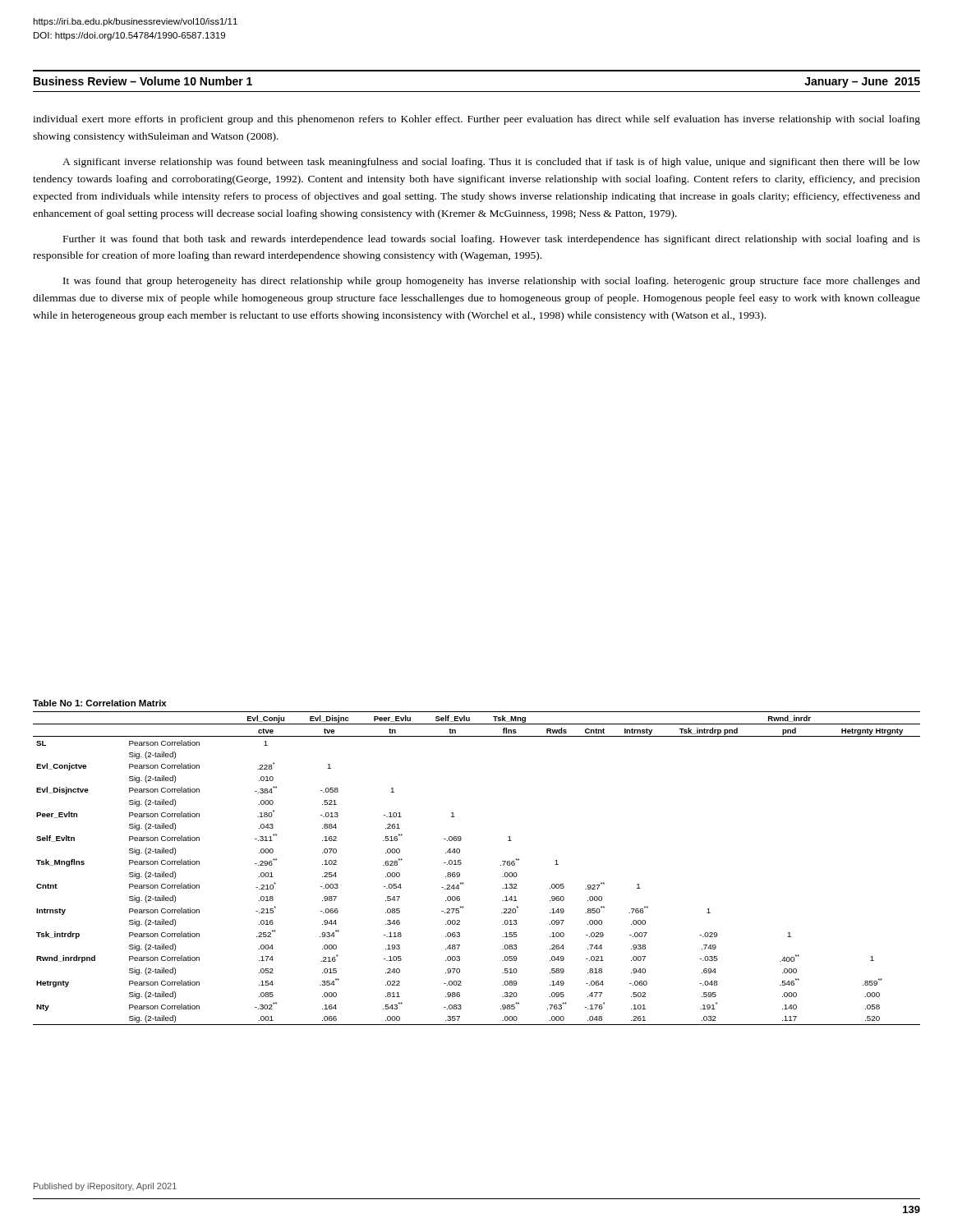Screen dimensions: 1232x953
Task: Find the table that mentions "Sig. (2-tailed)"
Action: click(476, 868)
